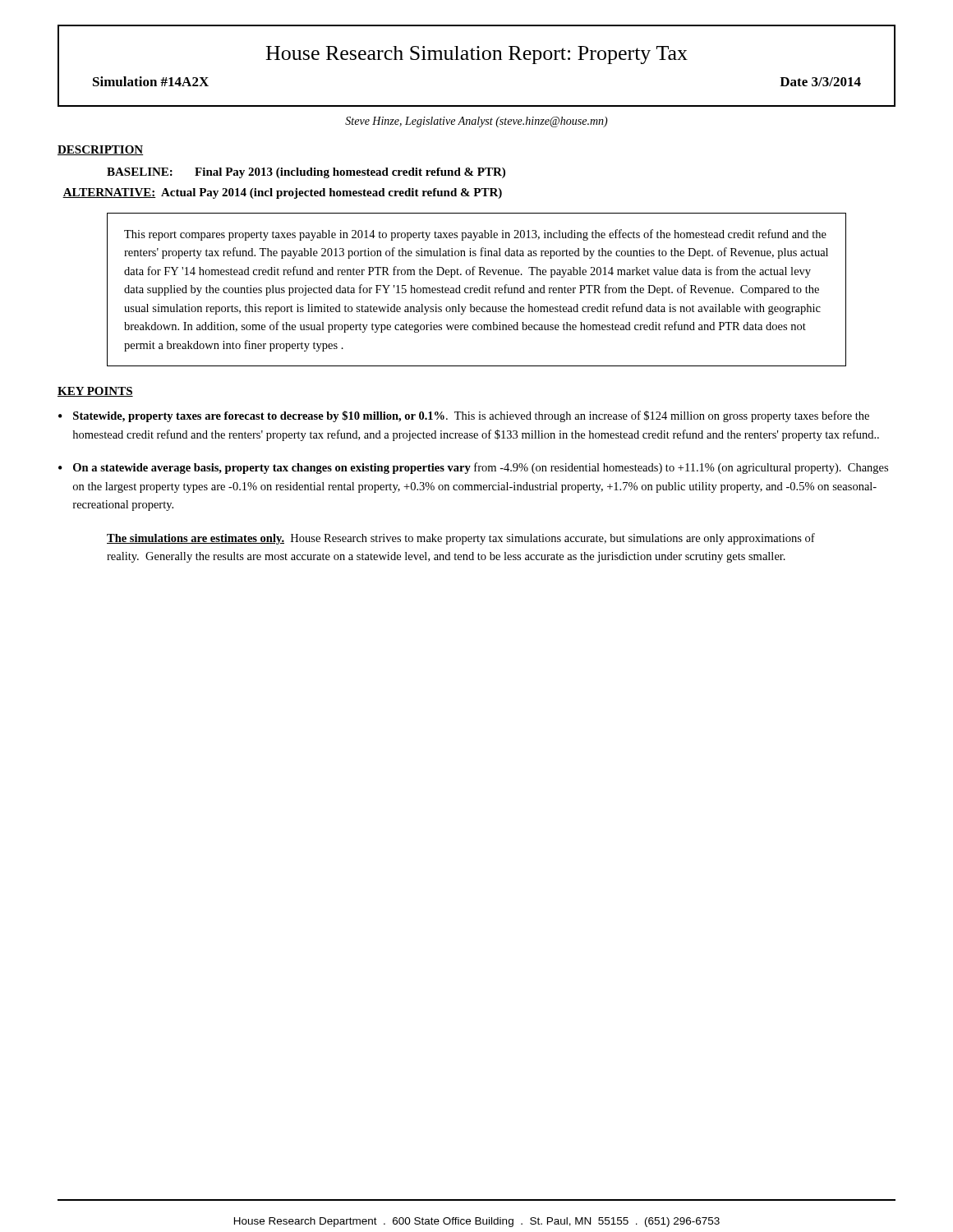Image resolution: width=953 pixels, height=1232 pixels.
Task: Point to "KEY POINTS"
Action: coord(95,391)
